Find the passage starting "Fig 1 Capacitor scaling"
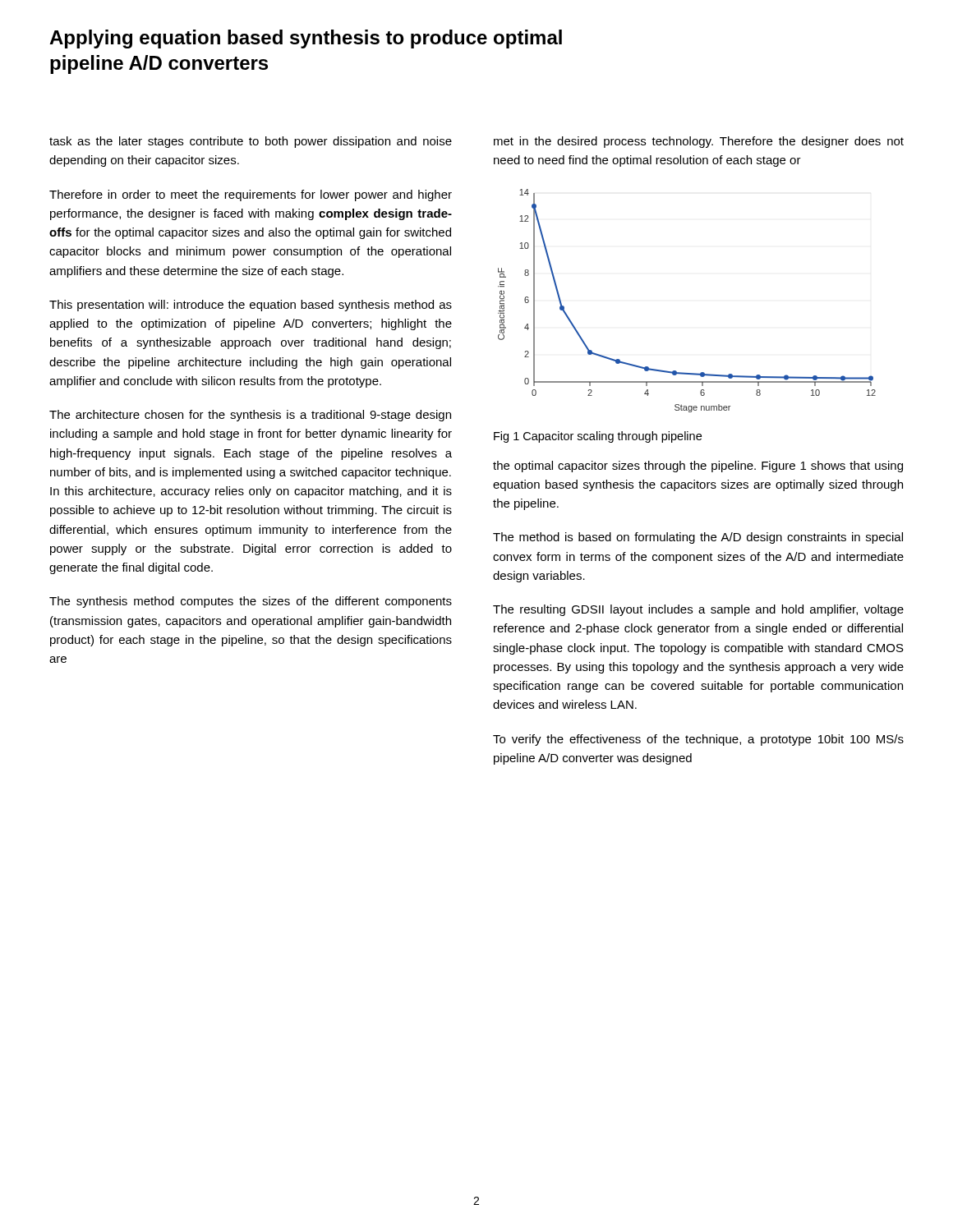The height and width of the screenshot is (1232, 953). point(598,436)
